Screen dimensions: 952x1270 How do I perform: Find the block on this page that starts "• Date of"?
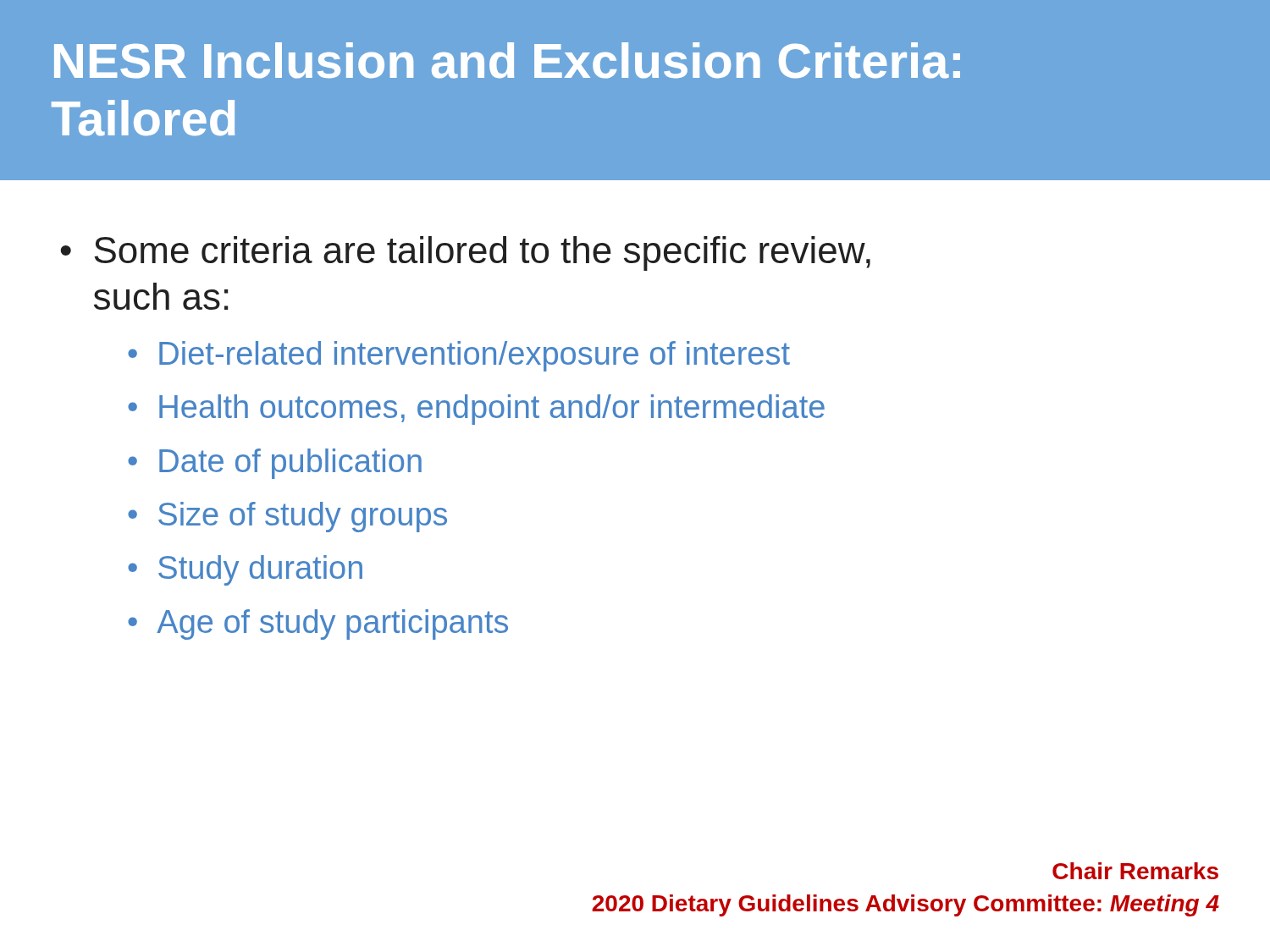click(275, 461)
